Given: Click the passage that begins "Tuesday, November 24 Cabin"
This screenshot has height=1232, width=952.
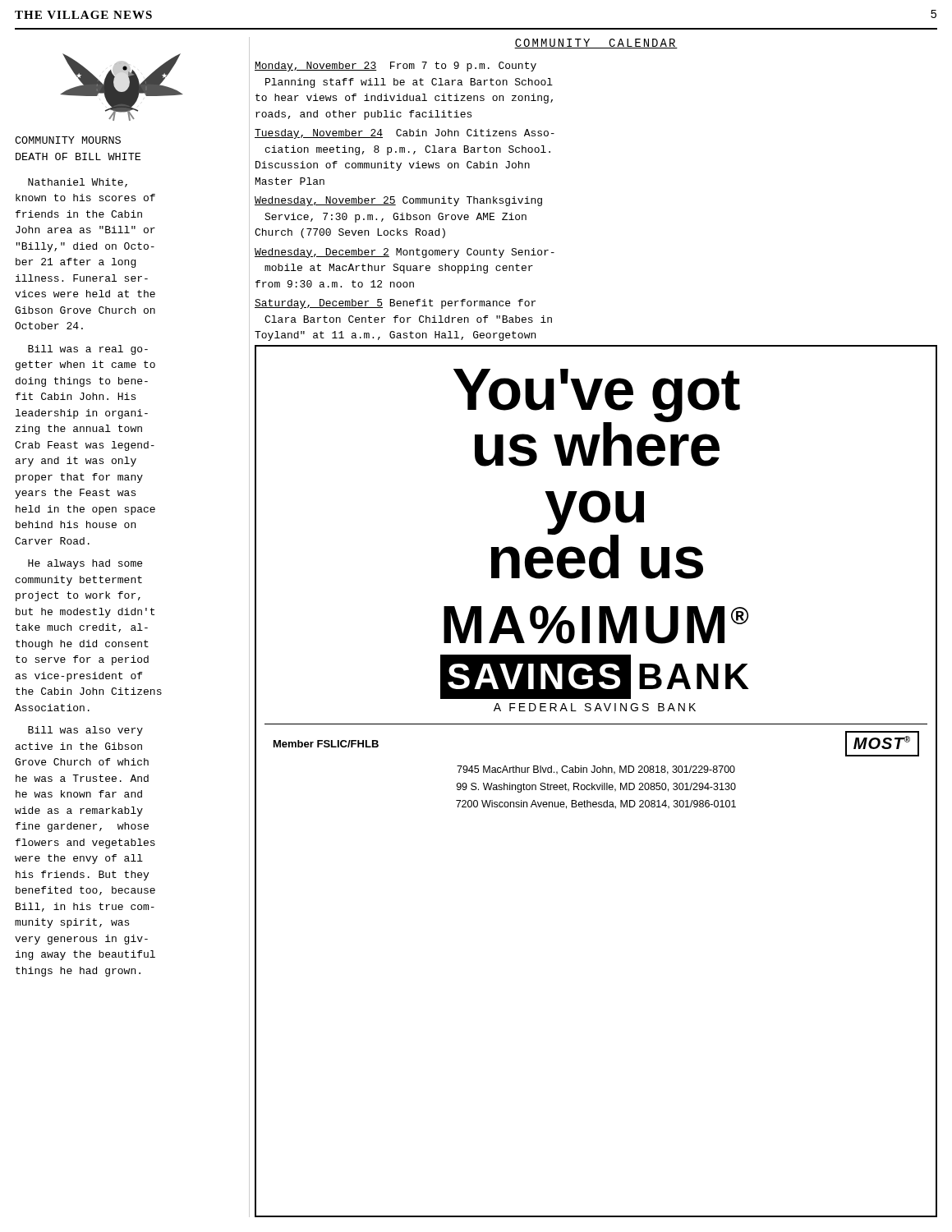Looking at the screenshot, I should click(x=405, y=157).
